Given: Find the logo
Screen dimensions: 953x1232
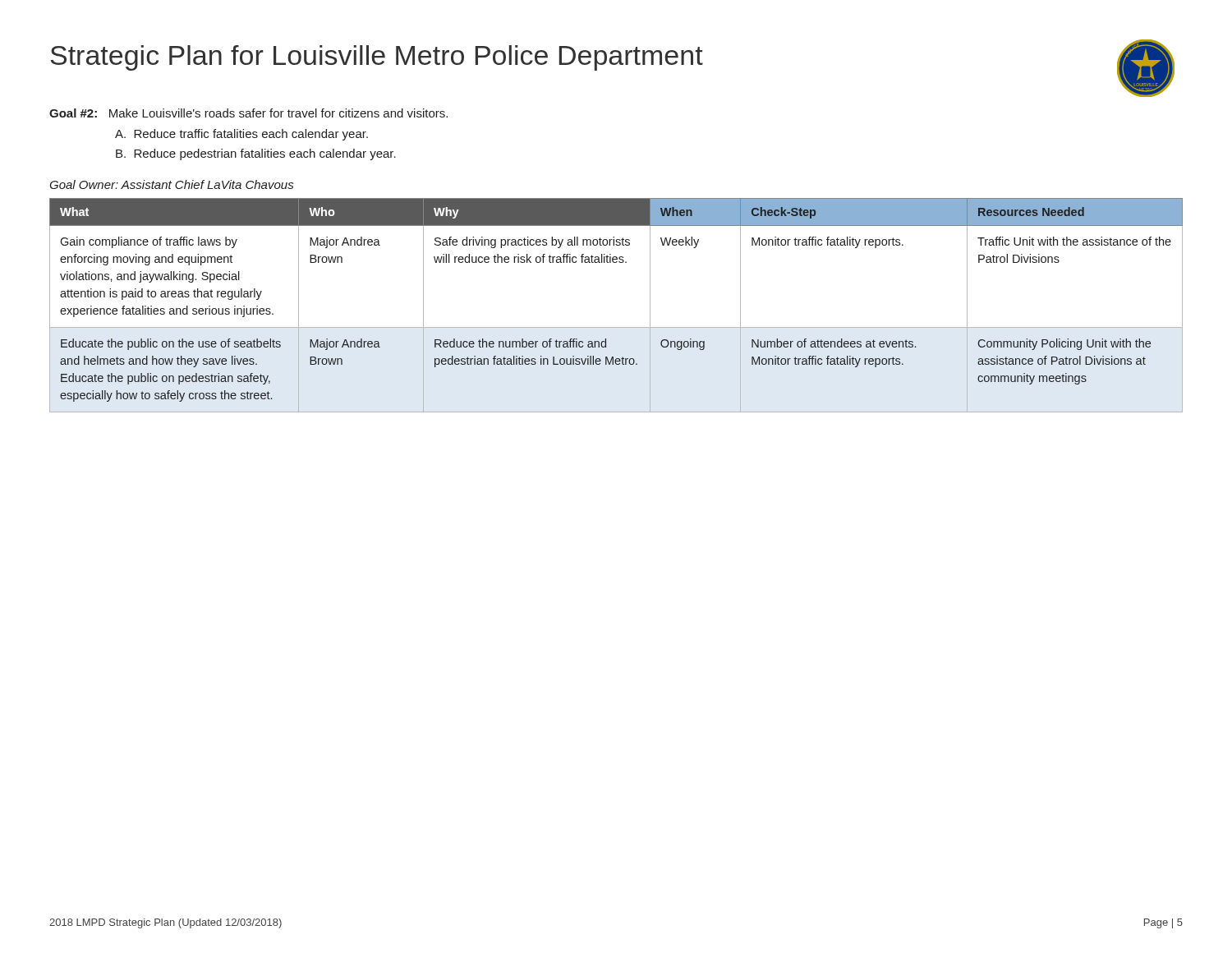Looking at the screenshot, I should [x=1150, y=69].
